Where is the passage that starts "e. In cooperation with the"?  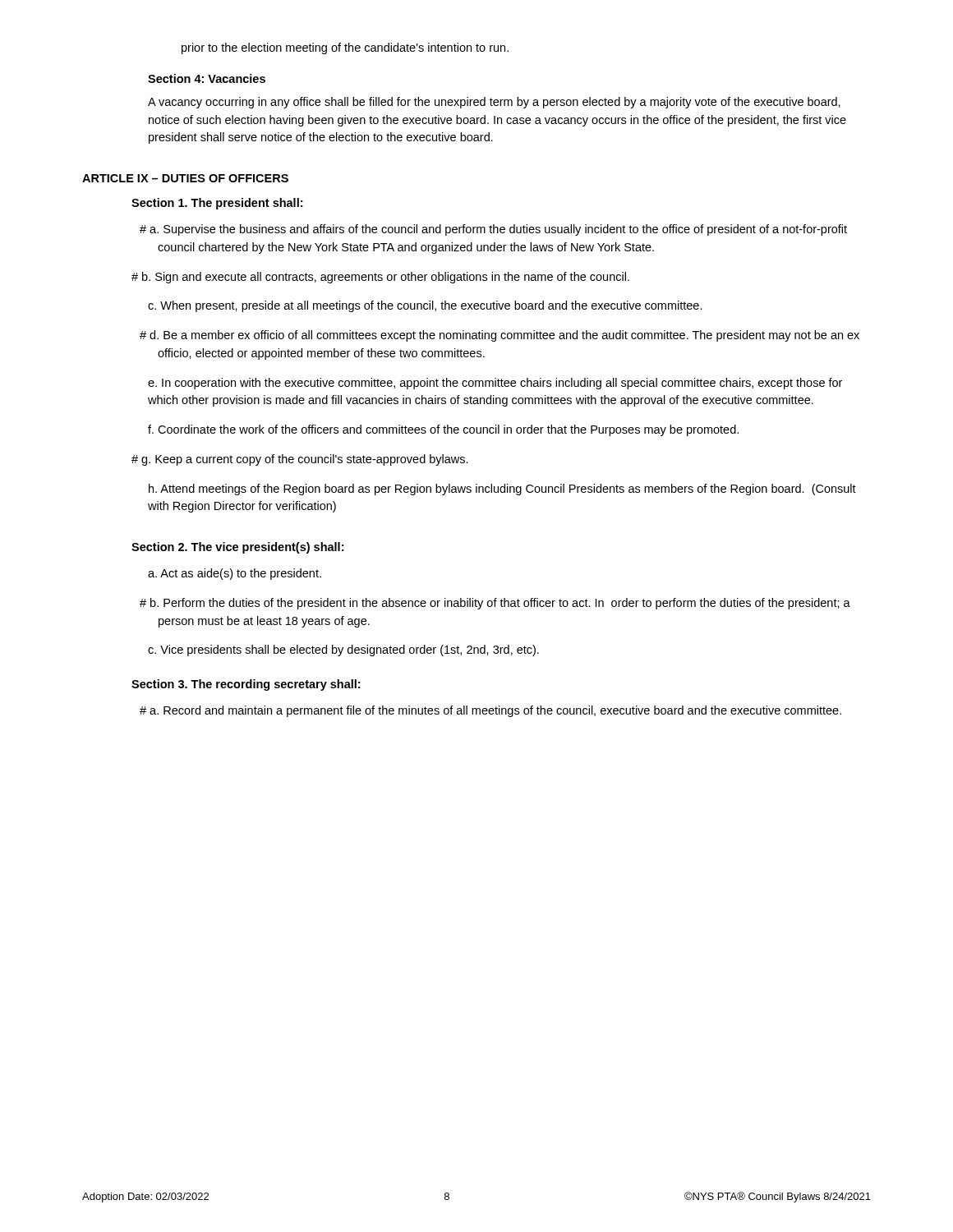(x=509, y=392)
